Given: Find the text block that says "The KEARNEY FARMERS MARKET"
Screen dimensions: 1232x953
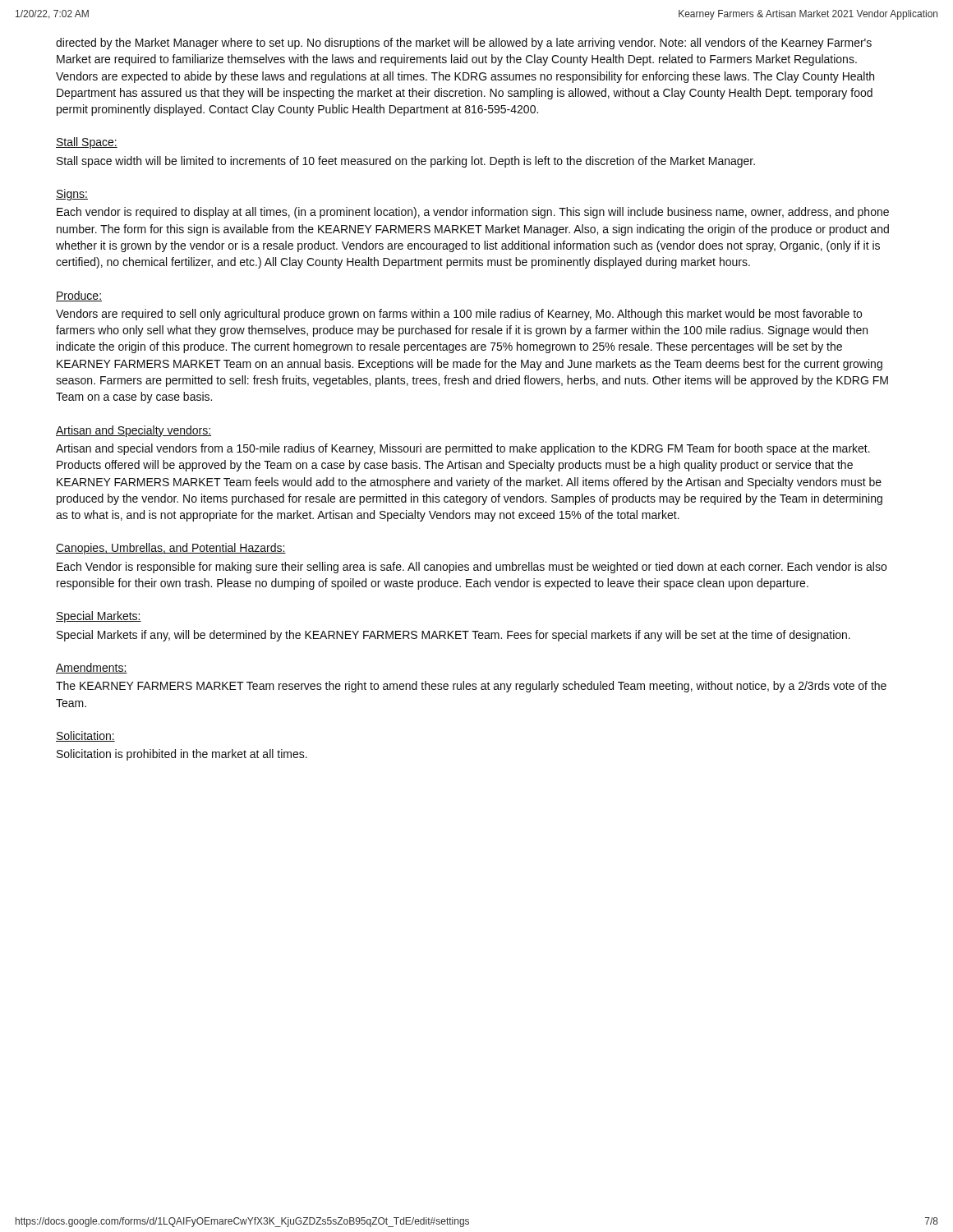Looking at the screenshot, I should pyautogui.click(x=471, y=694).
